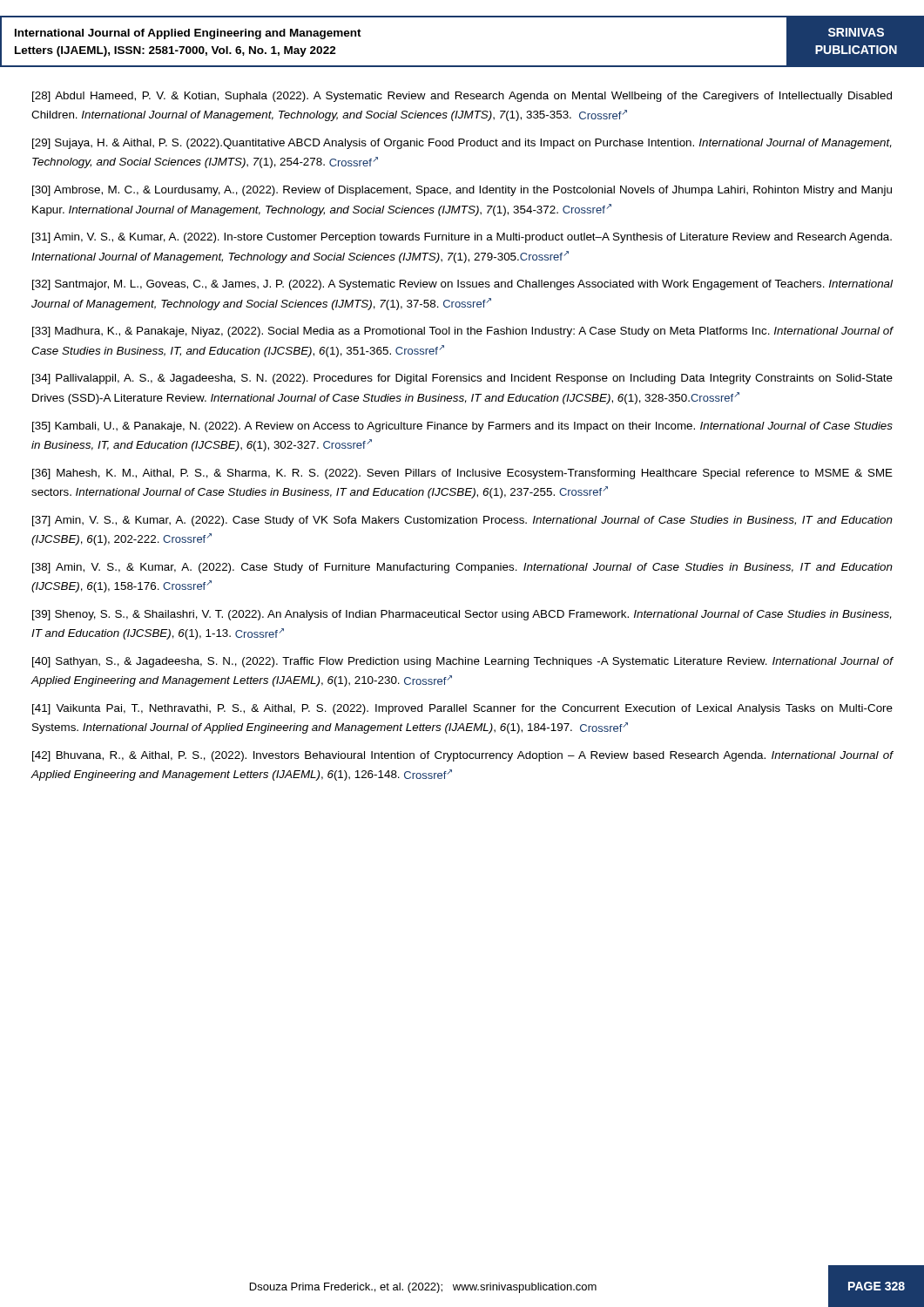Find the region starting "[38] Amin, V. S., & Kumar,"
The image size is (924, 1307).
click(462, 577)
